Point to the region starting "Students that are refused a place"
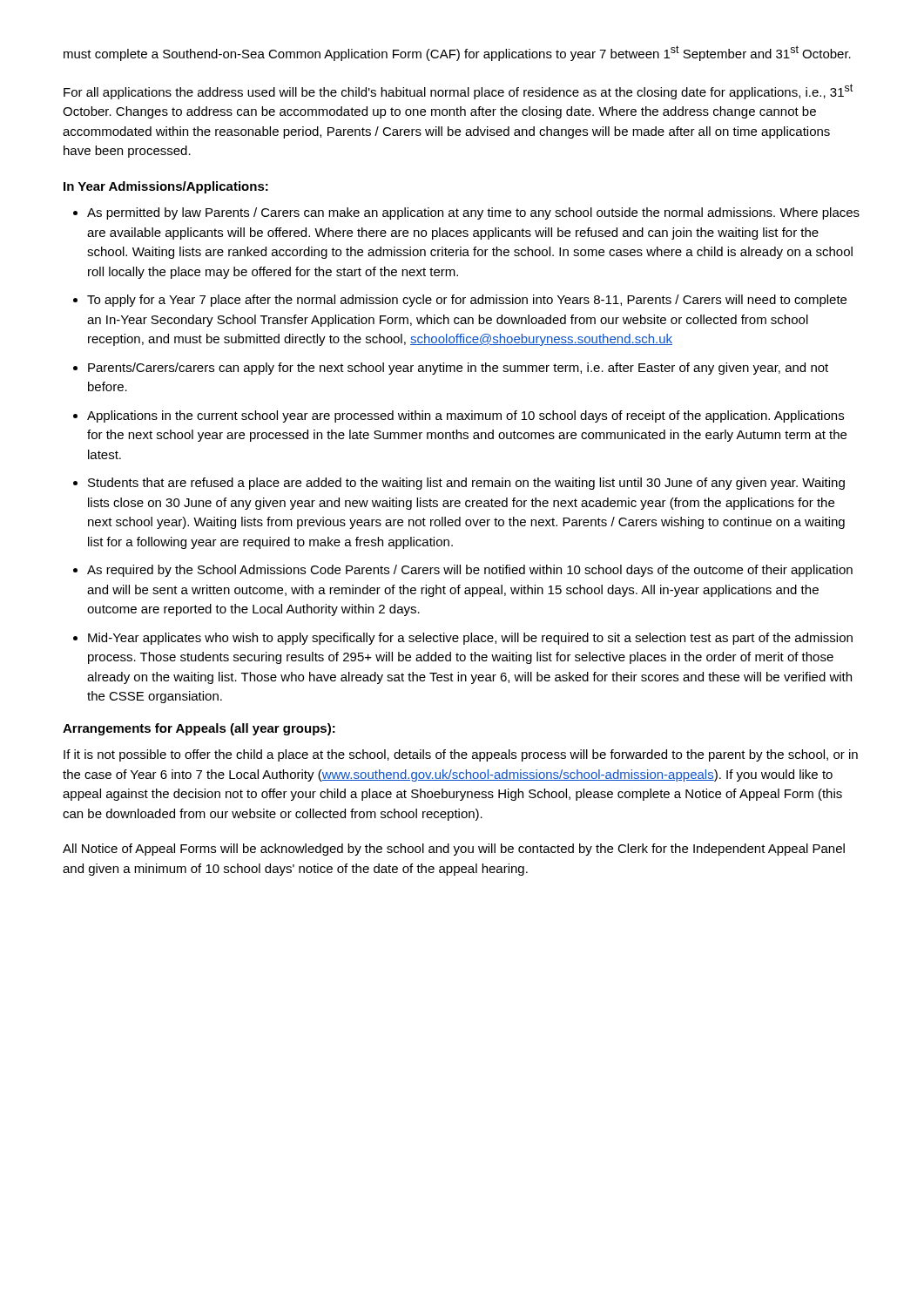The height and width of the screenshot is (1307, 924). (x=466, y=512)
